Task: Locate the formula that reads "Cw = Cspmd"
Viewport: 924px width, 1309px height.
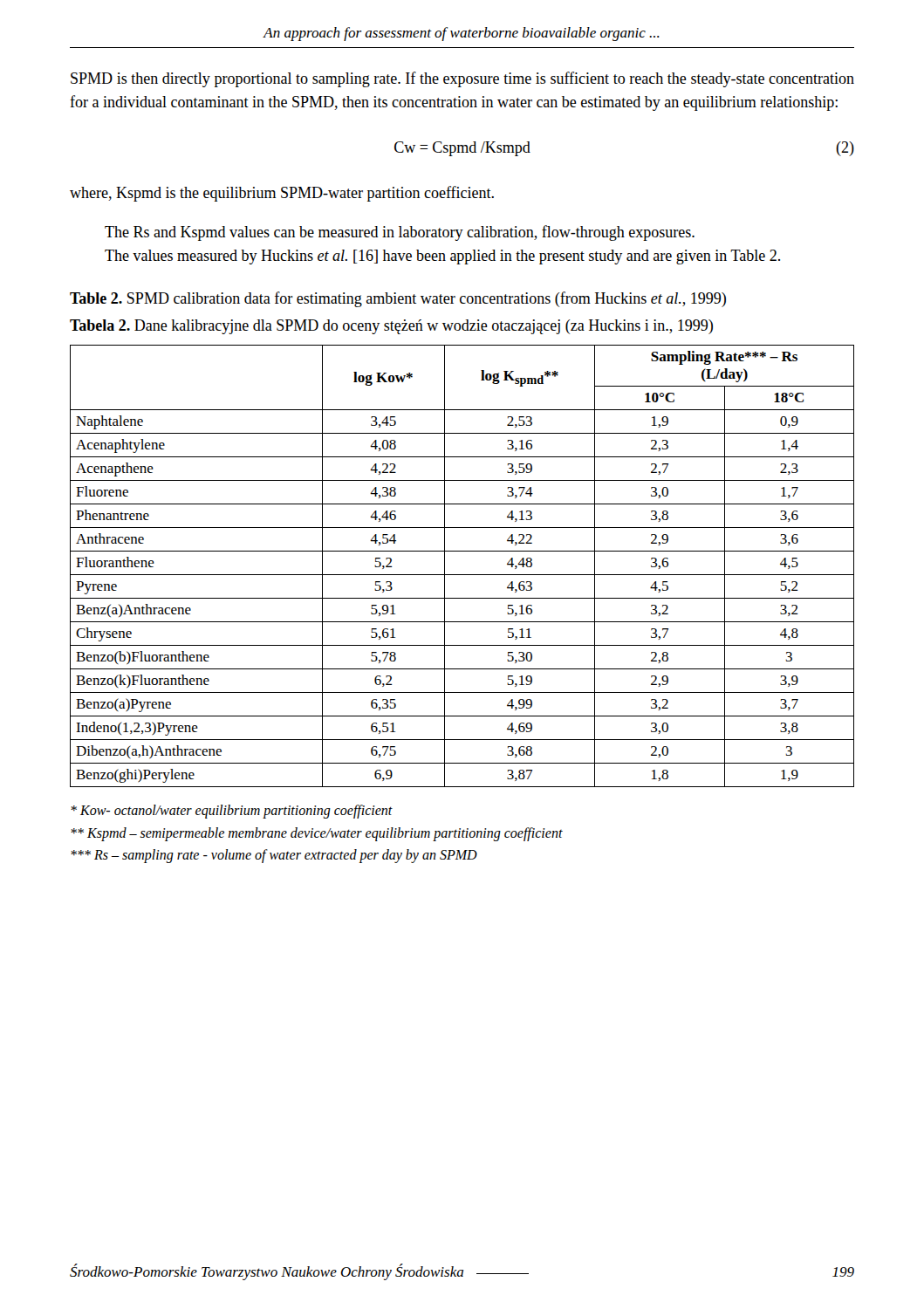Action: (456, 149)
